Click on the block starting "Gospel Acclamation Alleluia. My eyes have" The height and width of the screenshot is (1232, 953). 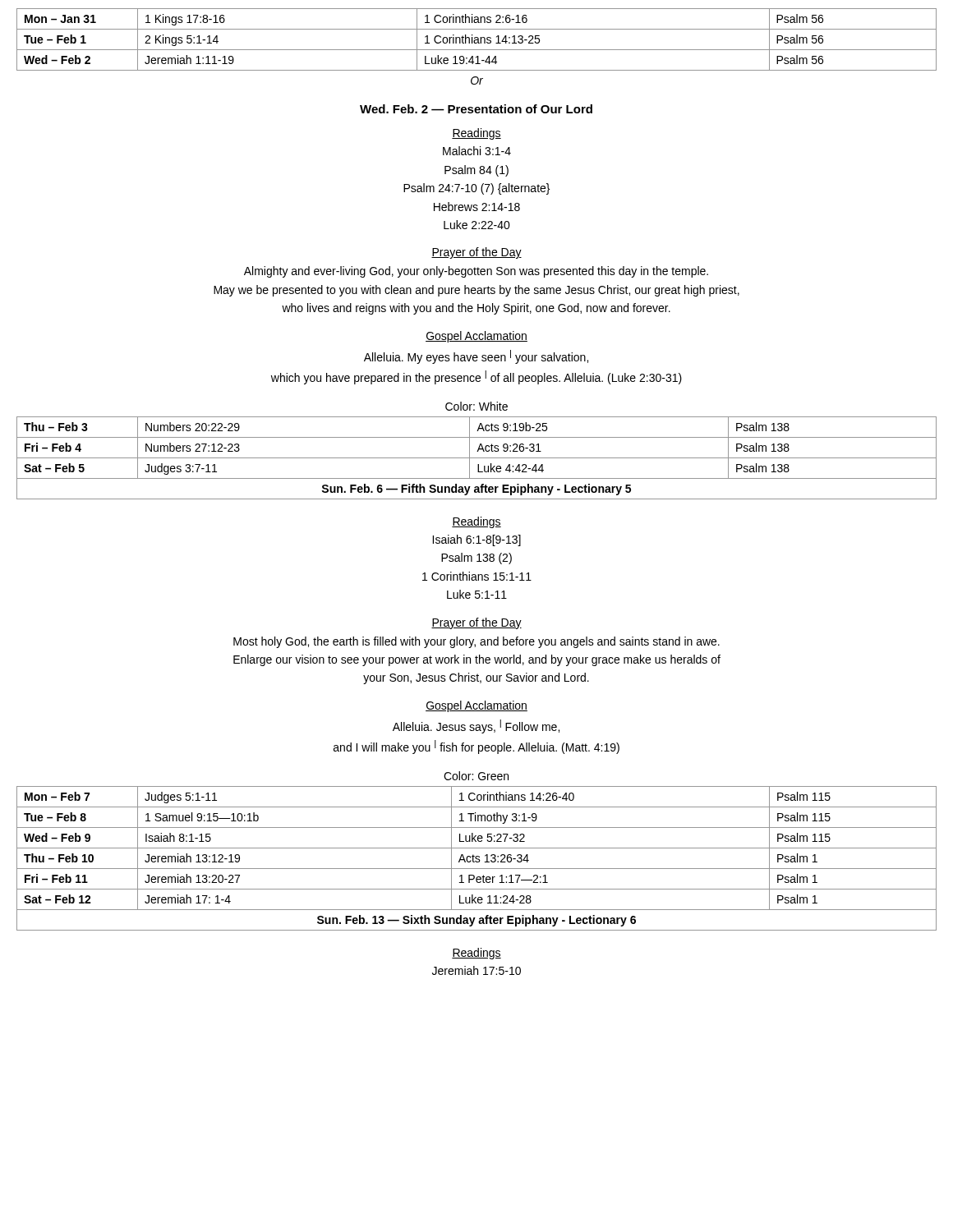(x=476, y=358)
